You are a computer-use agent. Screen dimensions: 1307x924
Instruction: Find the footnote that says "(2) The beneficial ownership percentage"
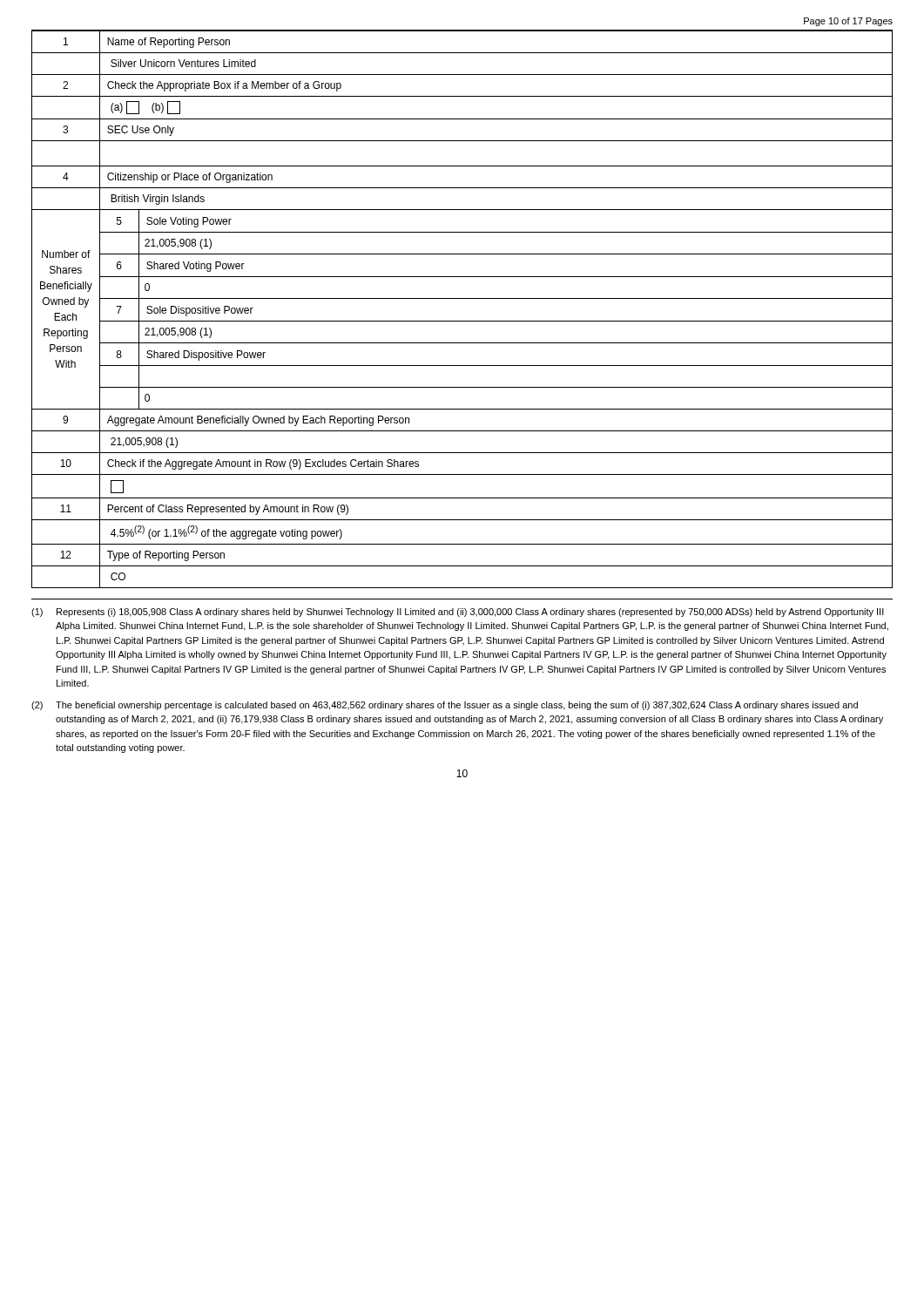[x=462, y=726]
